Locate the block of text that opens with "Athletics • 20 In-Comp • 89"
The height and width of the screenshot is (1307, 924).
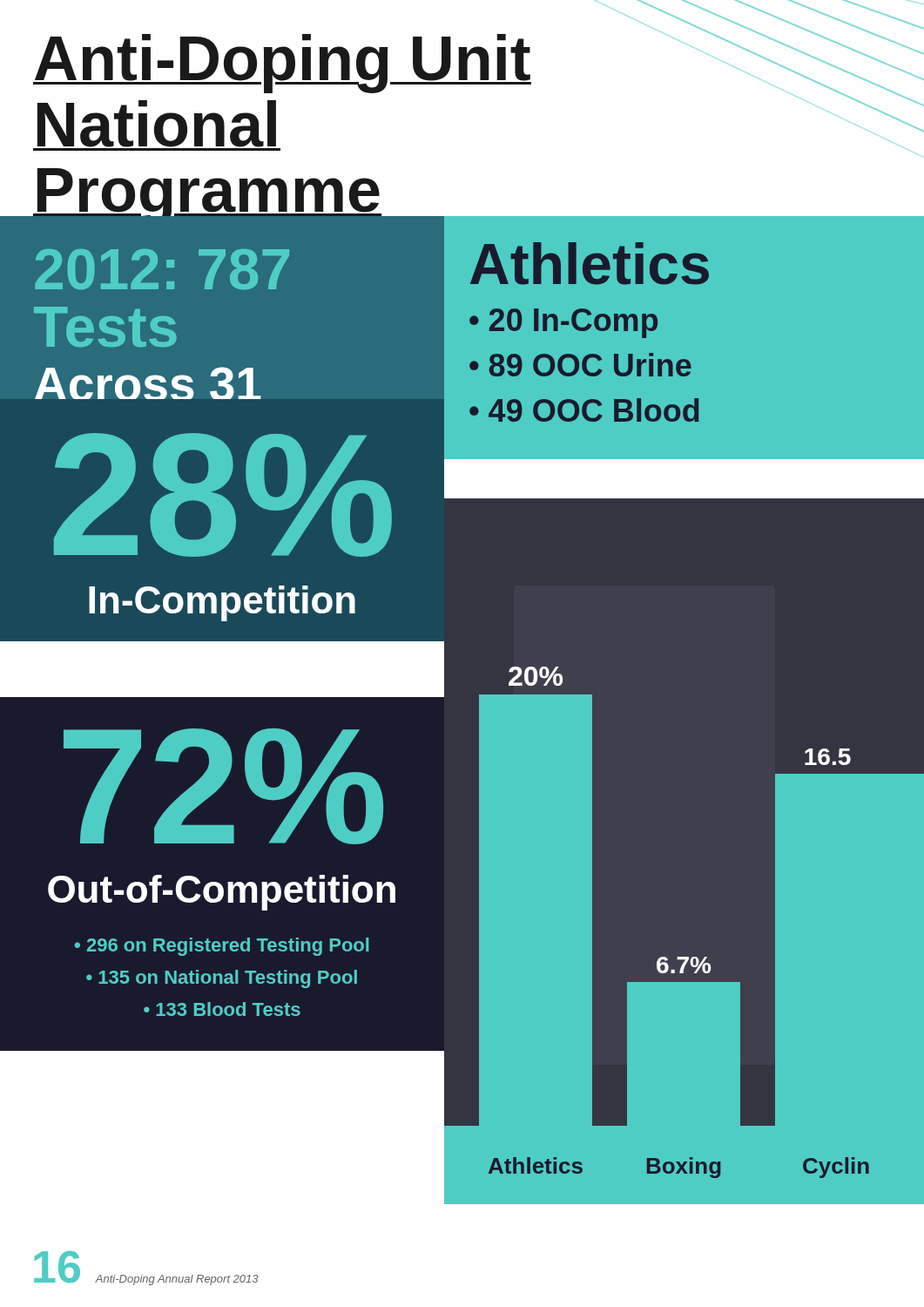[x=590, y=264]
